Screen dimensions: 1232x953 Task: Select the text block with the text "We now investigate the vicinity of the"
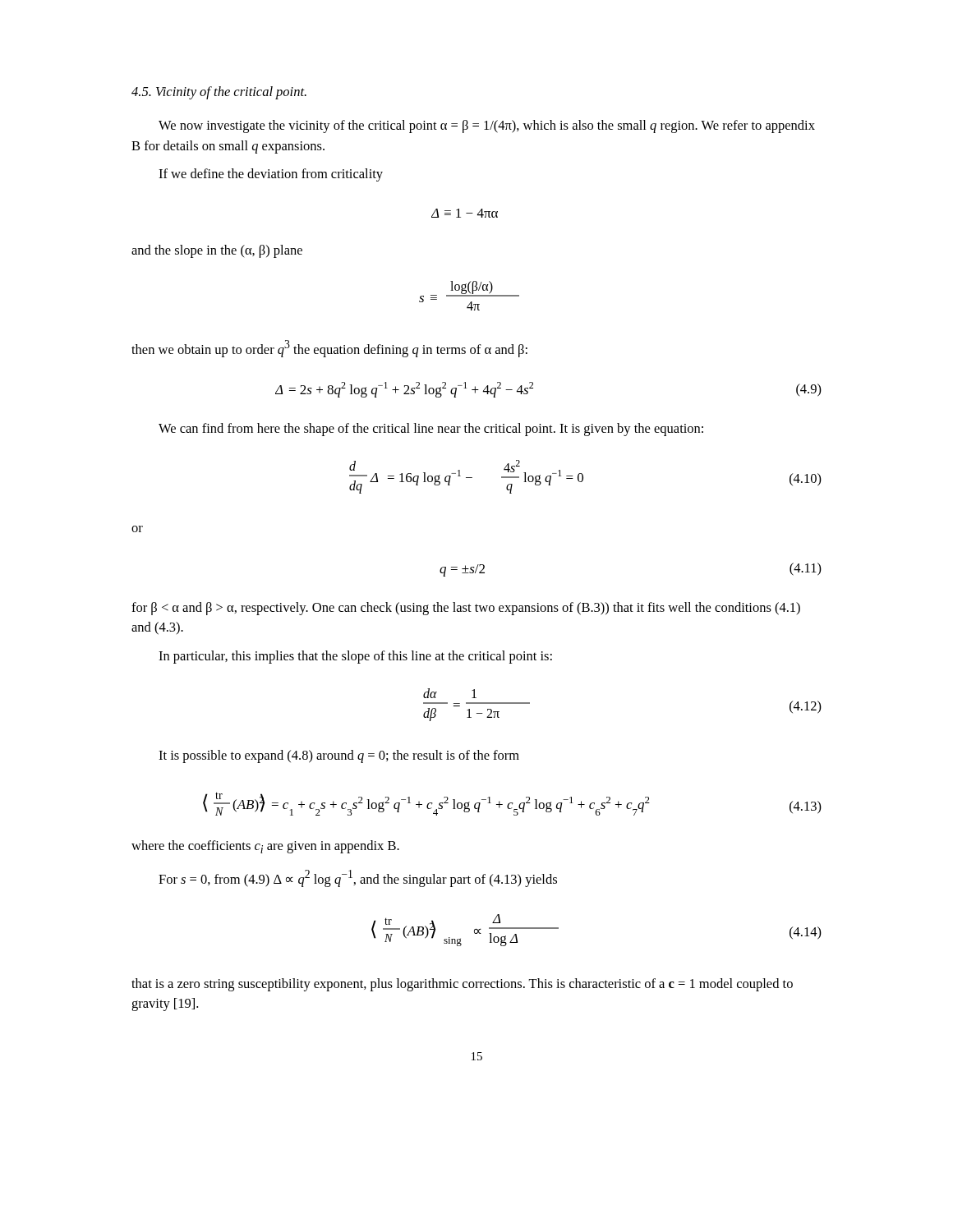[x=473, y=135]
